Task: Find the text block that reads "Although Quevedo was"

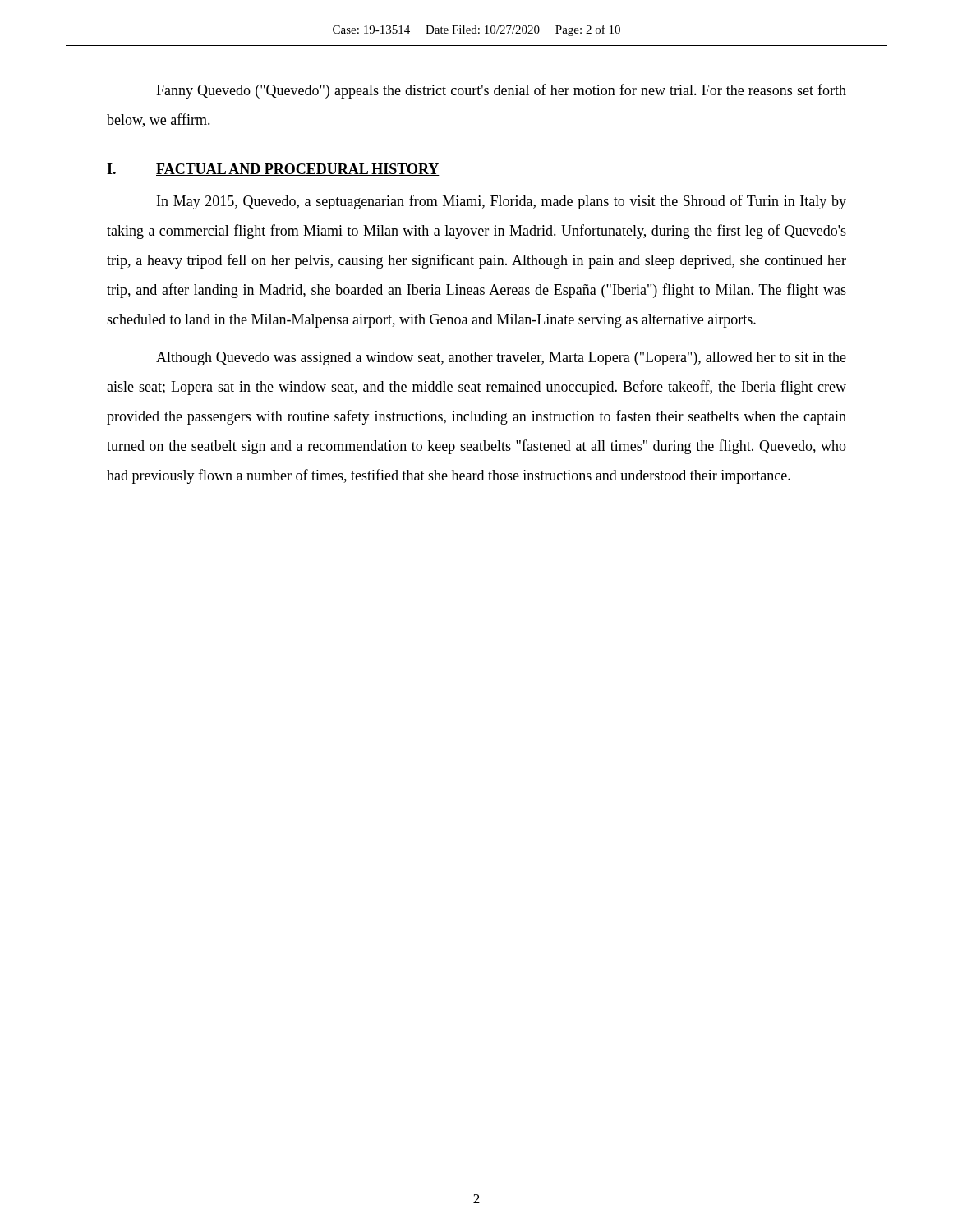Action: coord(476,416)
